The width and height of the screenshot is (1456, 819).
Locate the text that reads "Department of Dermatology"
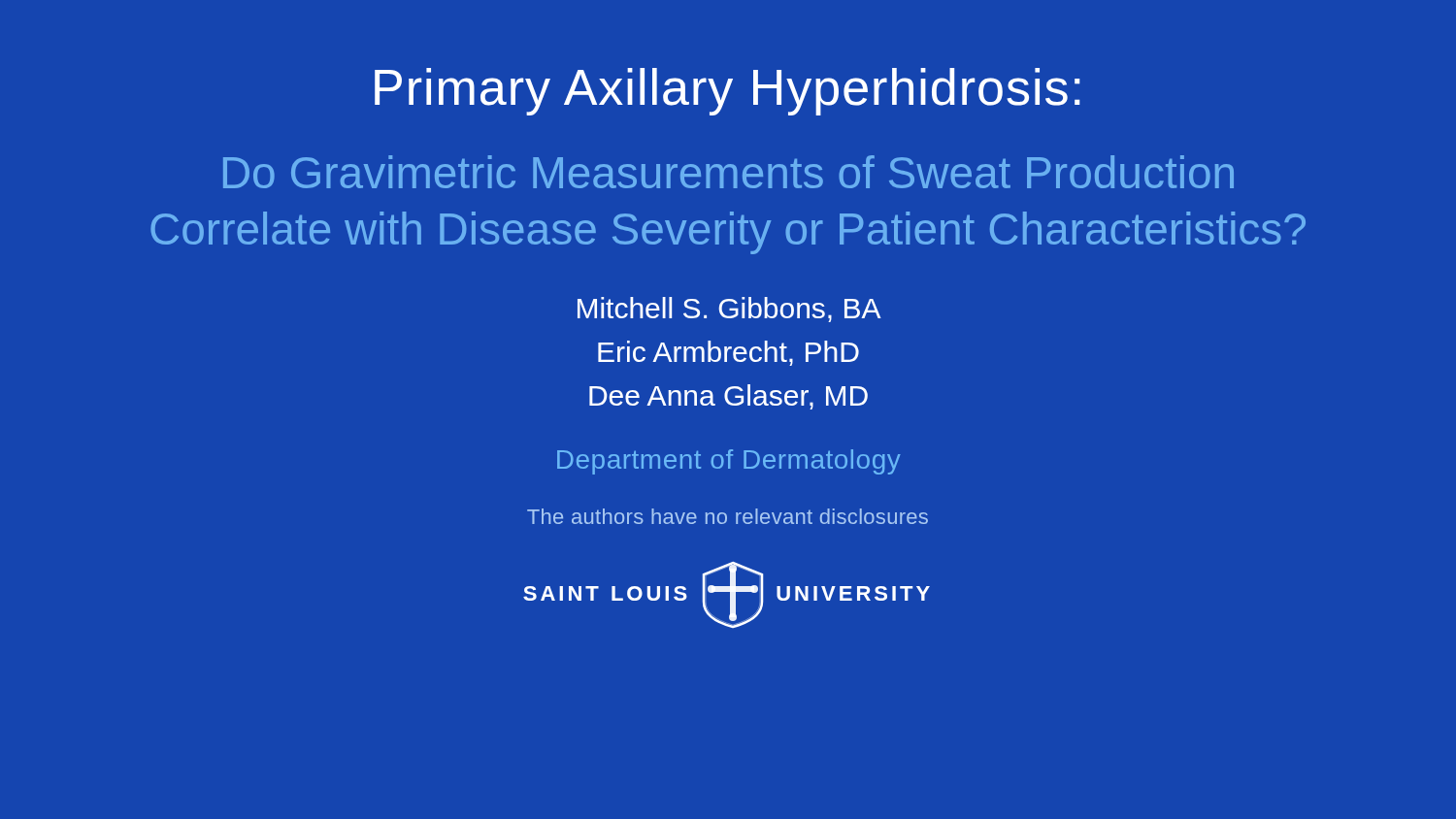click(x=728, y=460)
